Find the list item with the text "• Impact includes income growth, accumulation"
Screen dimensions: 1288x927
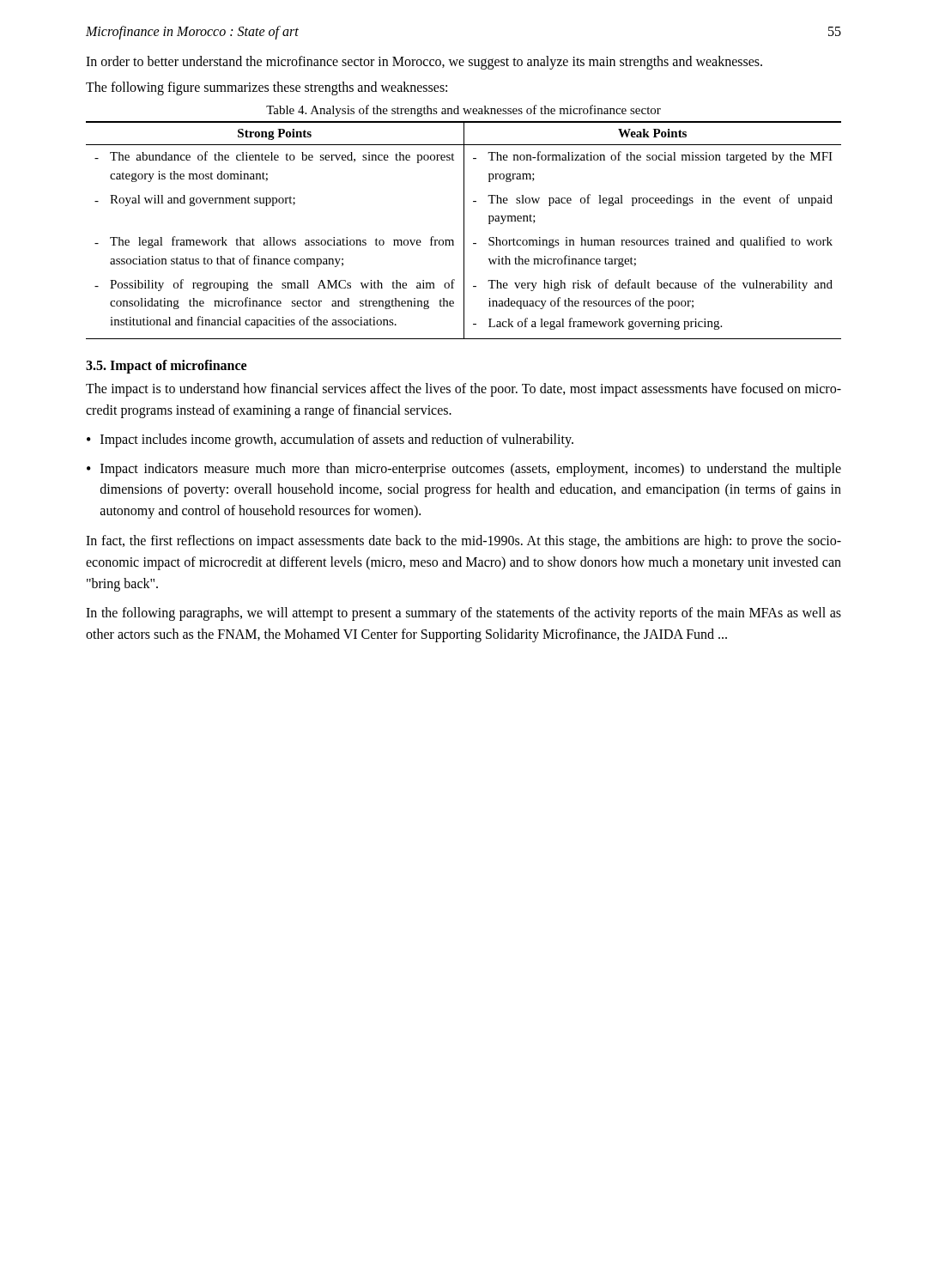(x=330, y=440)
